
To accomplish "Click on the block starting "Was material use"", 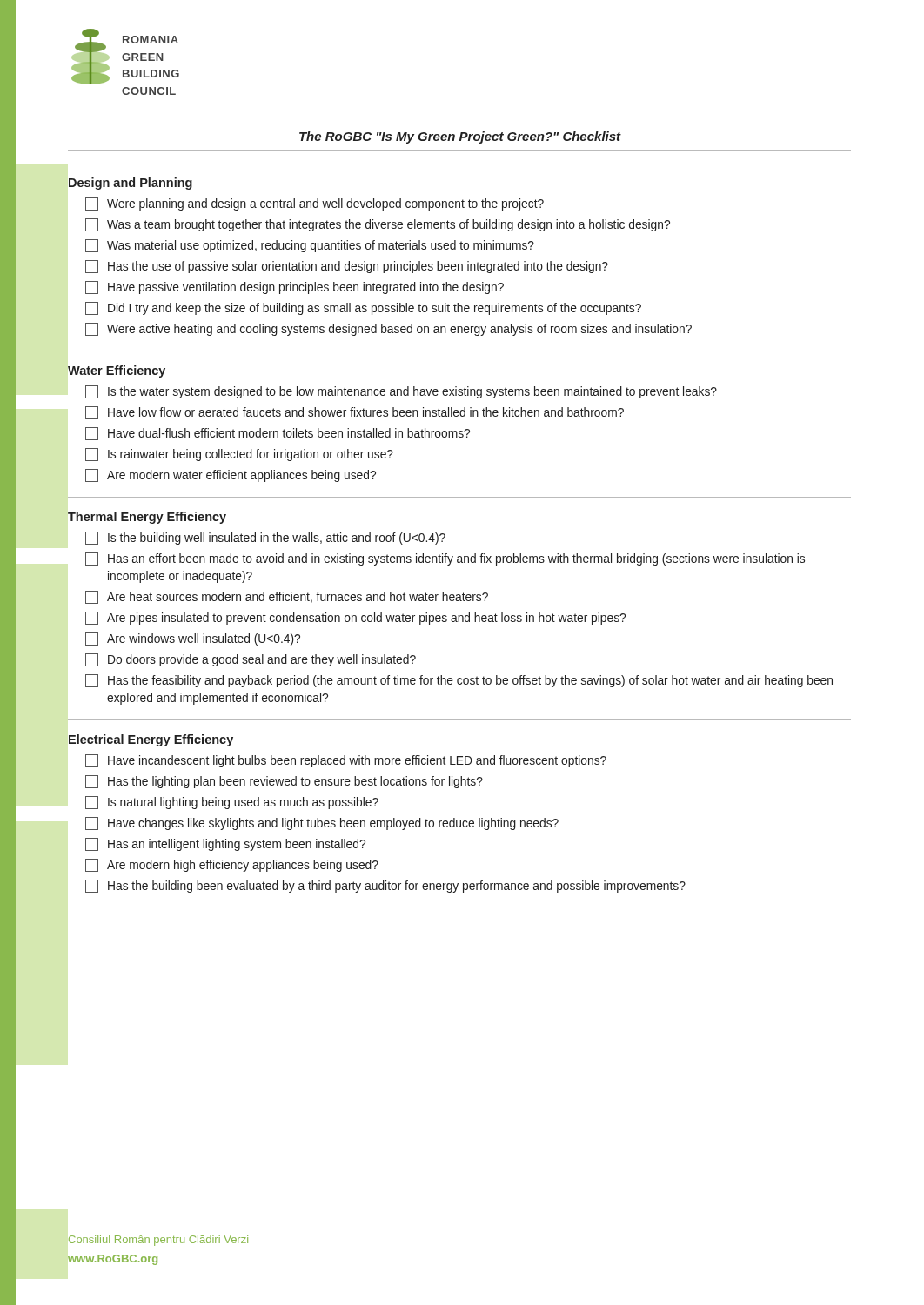I will [468, 246].
